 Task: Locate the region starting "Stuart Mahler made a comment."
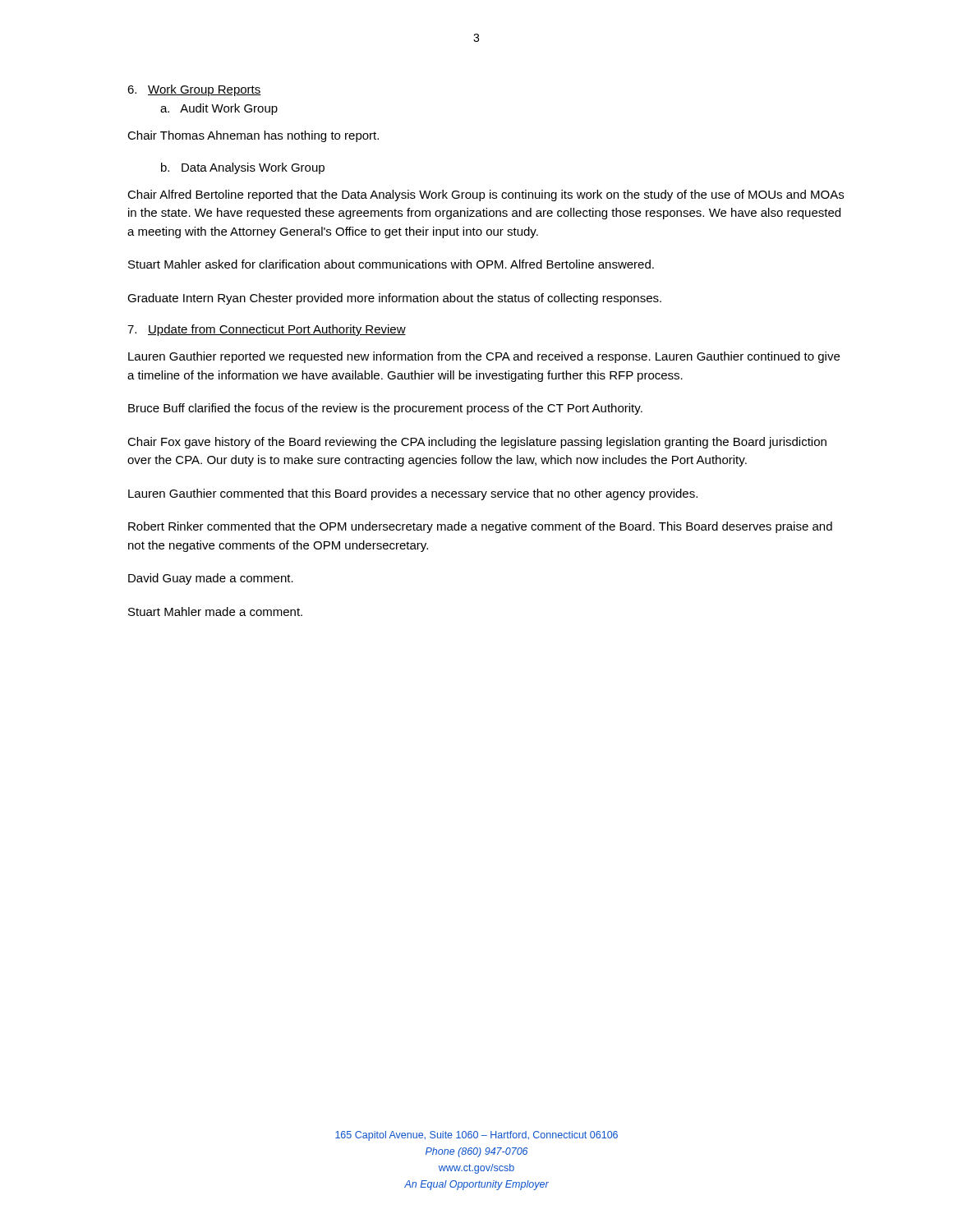pyautogui.click(x=215, y=611)
